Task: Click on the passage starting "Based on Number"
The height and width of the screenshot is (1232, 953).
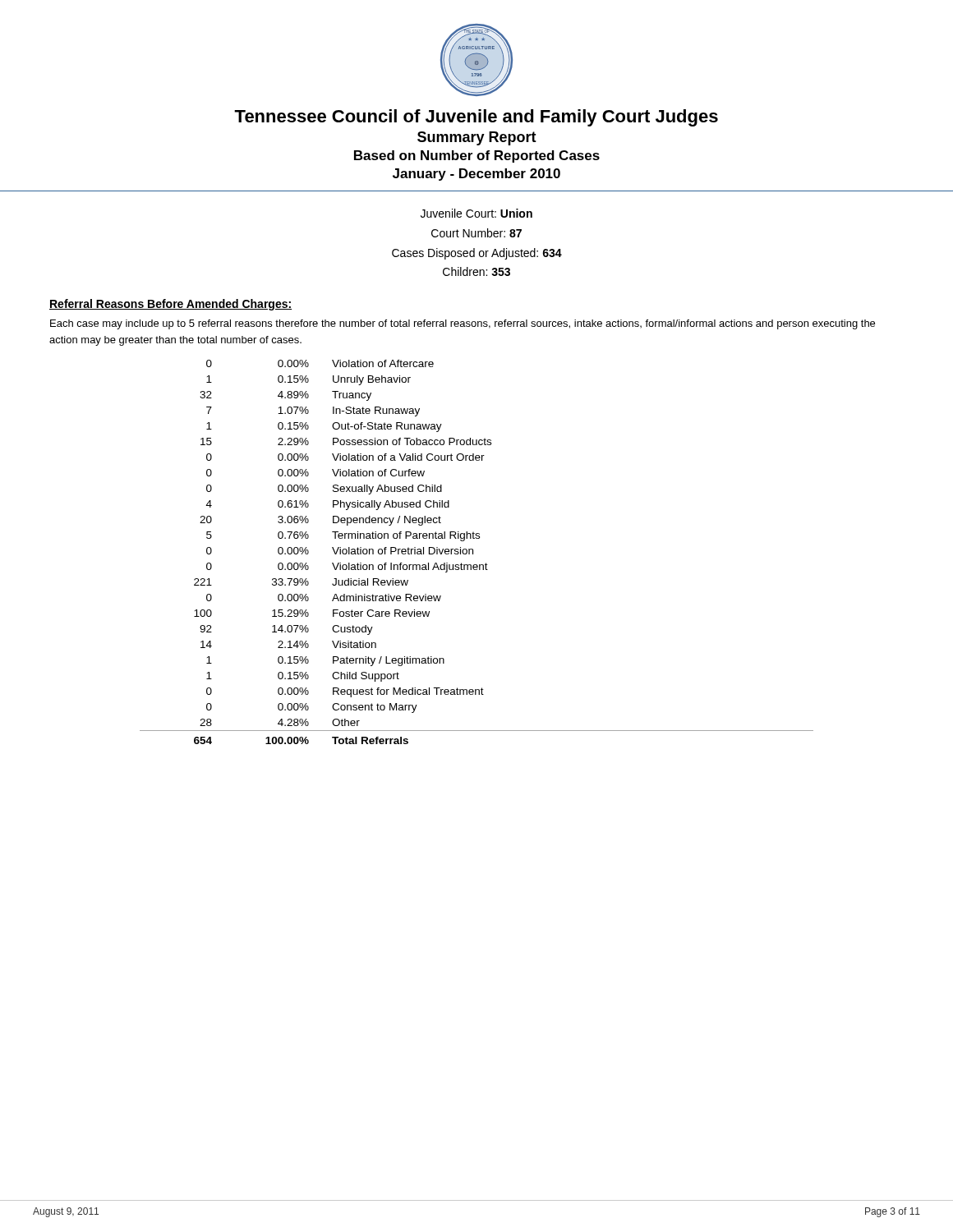Action: click(476, 156)
